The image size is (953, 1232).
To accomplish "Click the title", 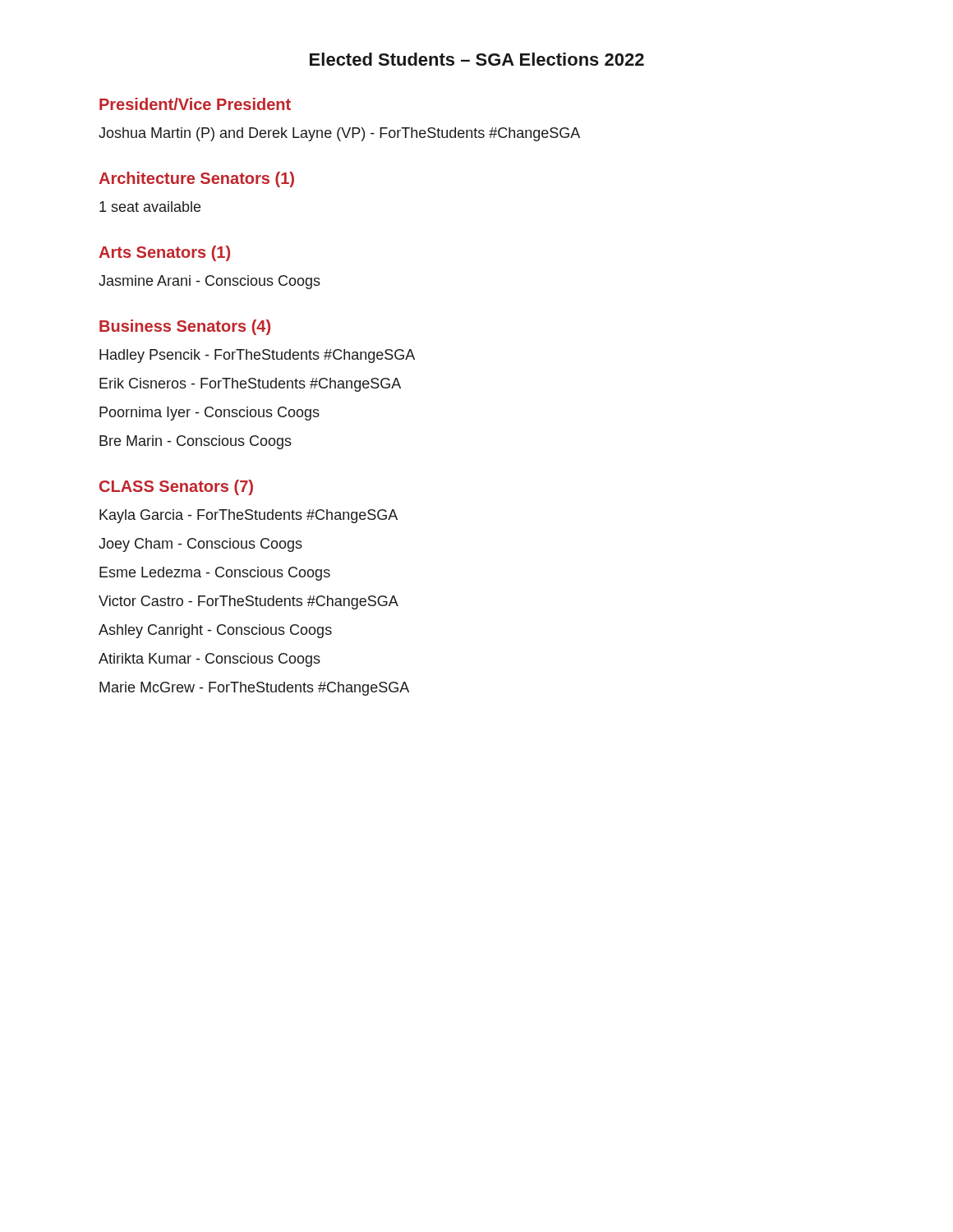I will pyautogui.click(x=476, y=60).
